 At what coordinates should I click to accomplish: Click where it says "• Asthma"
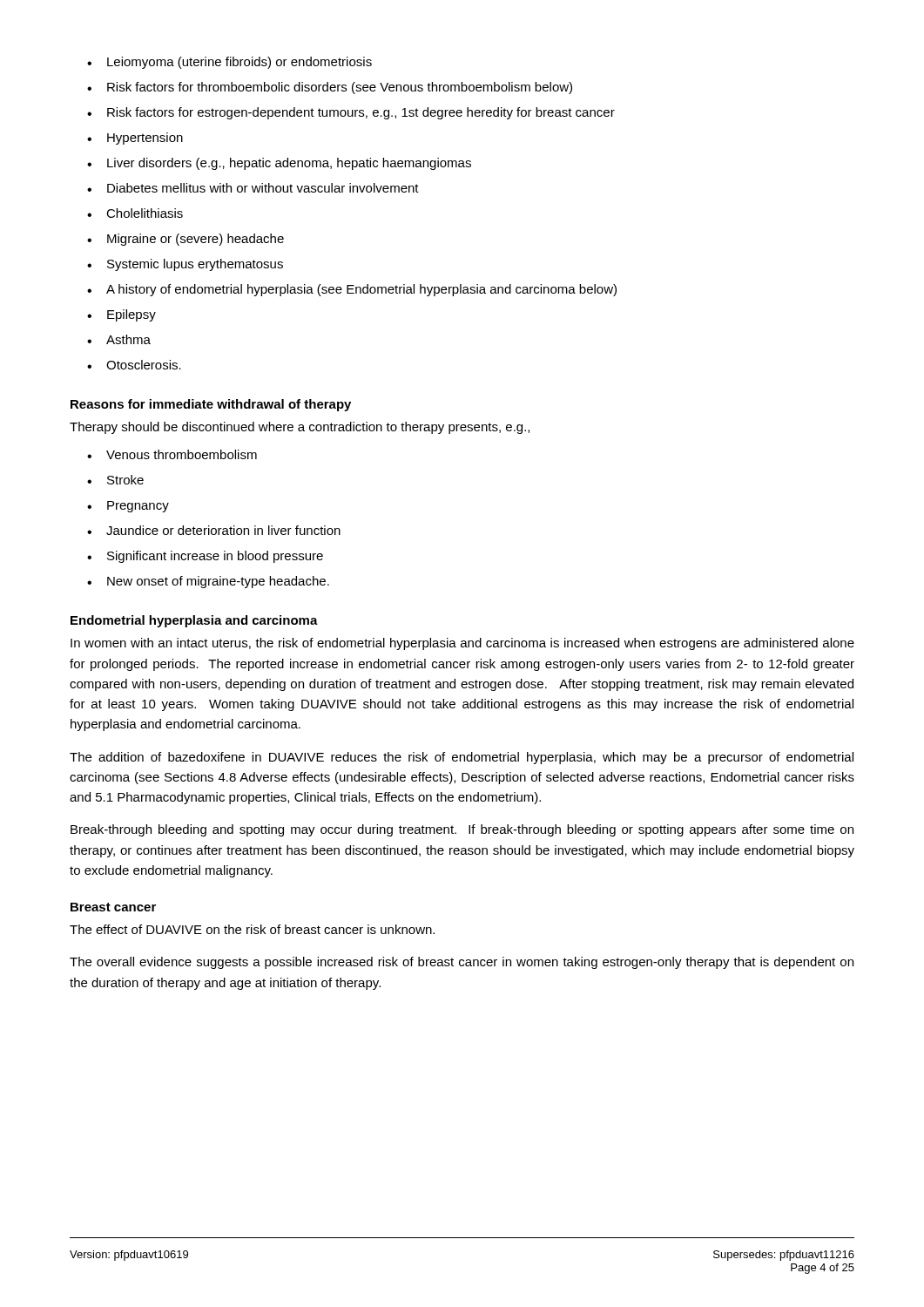click(119, 341)
